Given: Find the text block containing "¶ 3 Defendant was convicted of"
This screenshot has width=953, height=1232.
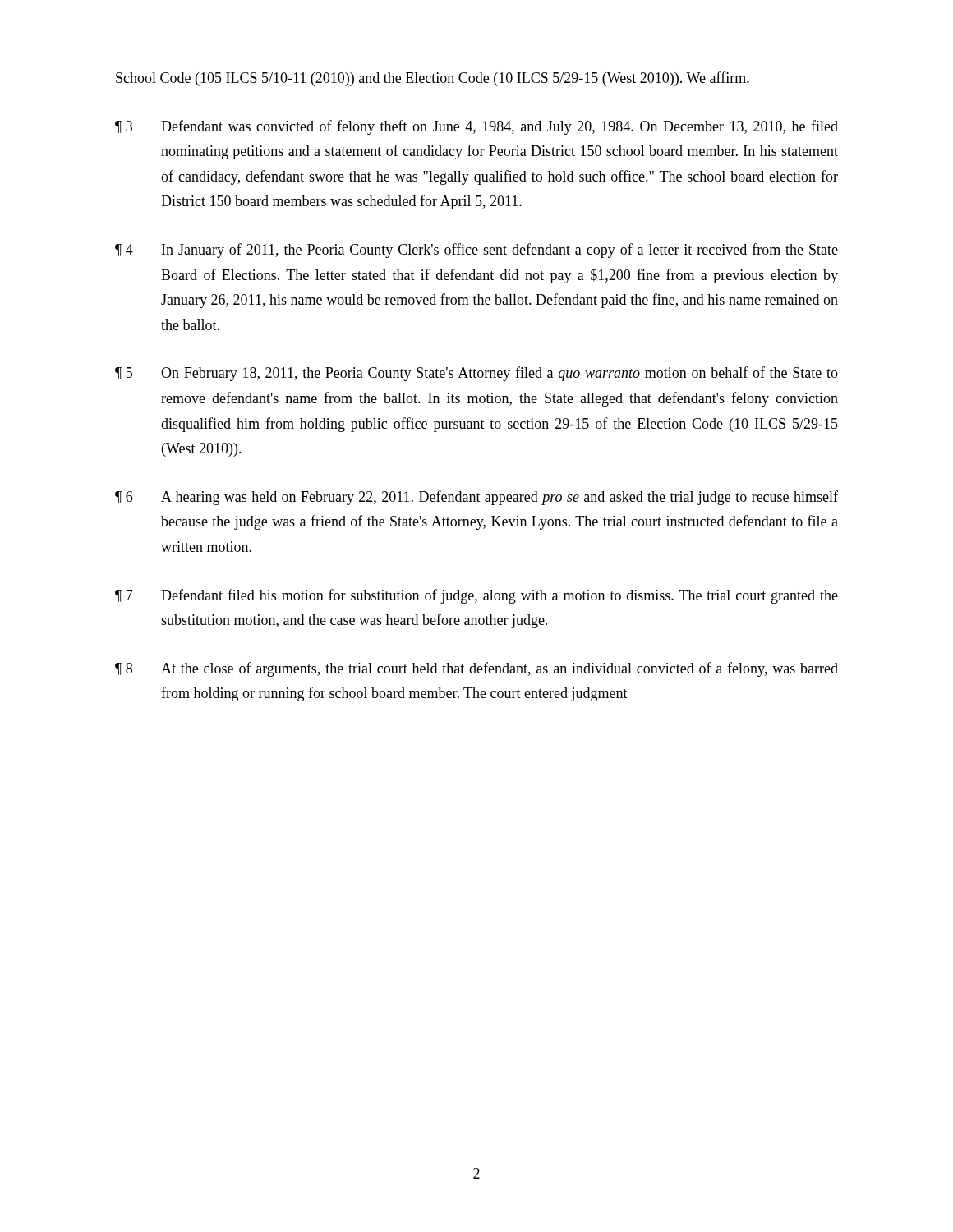Looking at the screenshot, I should click(476, 164).
